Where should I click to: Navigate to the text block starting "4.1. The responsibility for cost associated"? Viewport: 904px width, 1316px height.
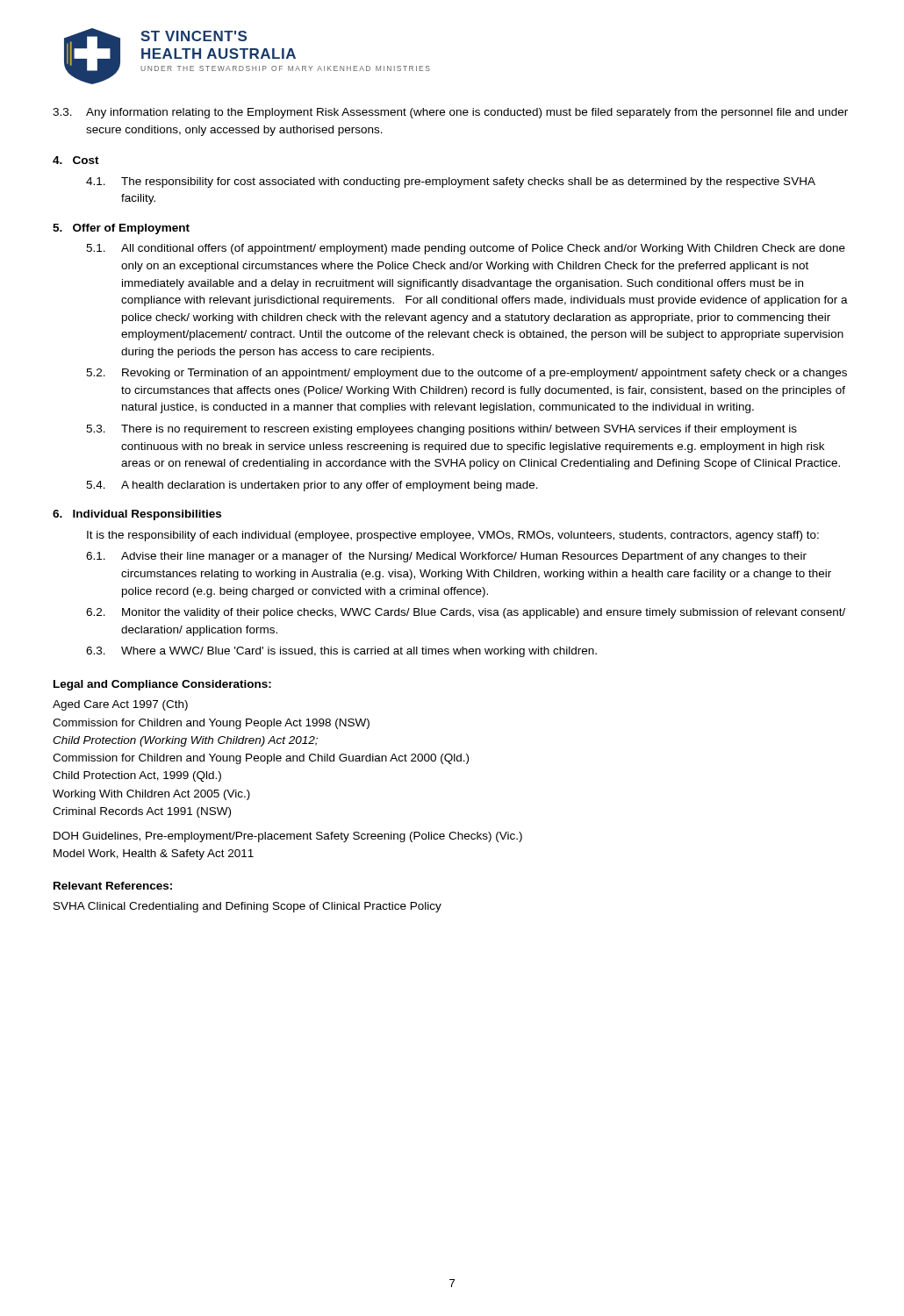(469, 190)
